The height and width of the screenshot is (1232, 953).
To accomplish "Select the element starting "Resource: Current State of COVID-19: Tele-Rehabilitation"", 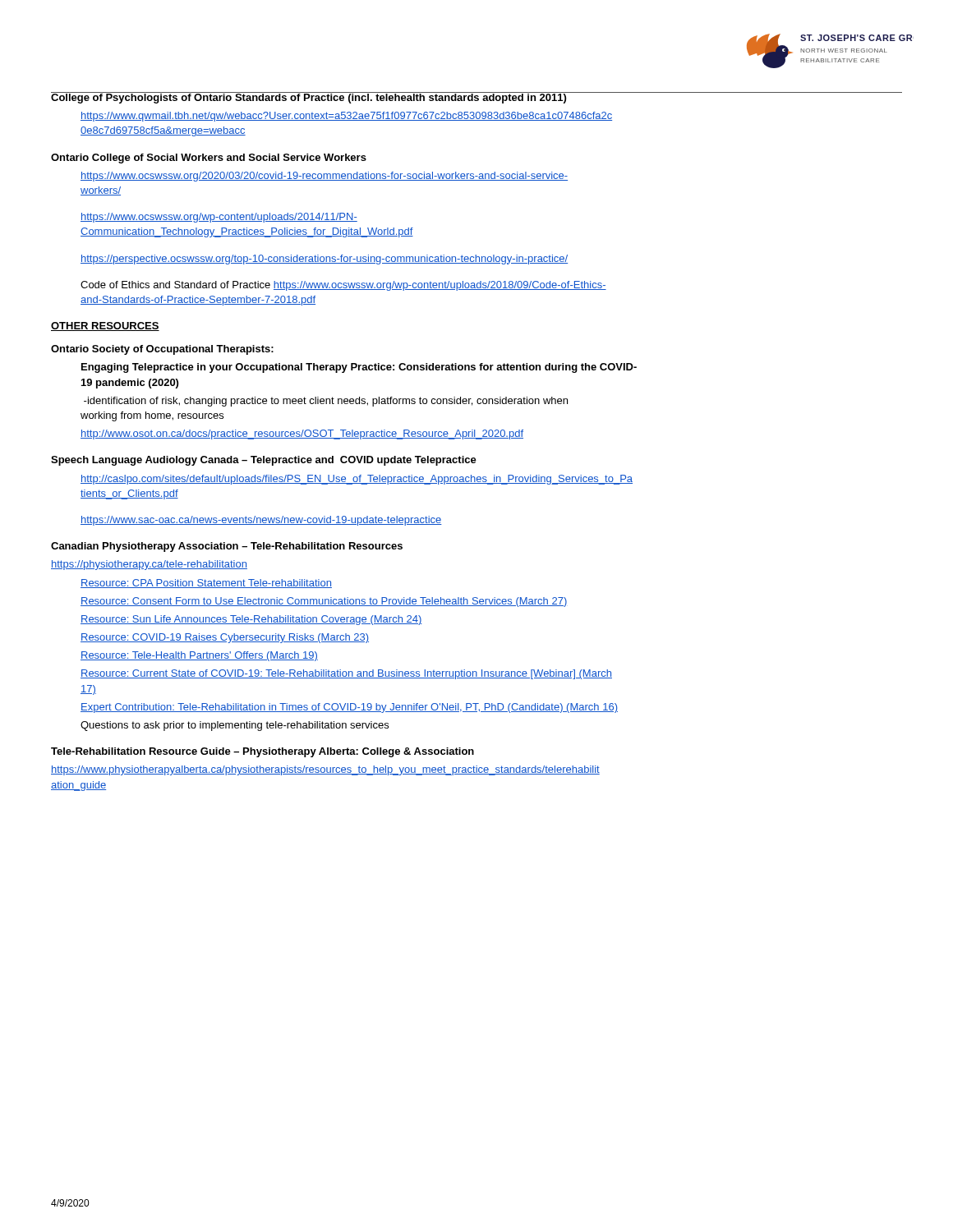I will [491, 681].
